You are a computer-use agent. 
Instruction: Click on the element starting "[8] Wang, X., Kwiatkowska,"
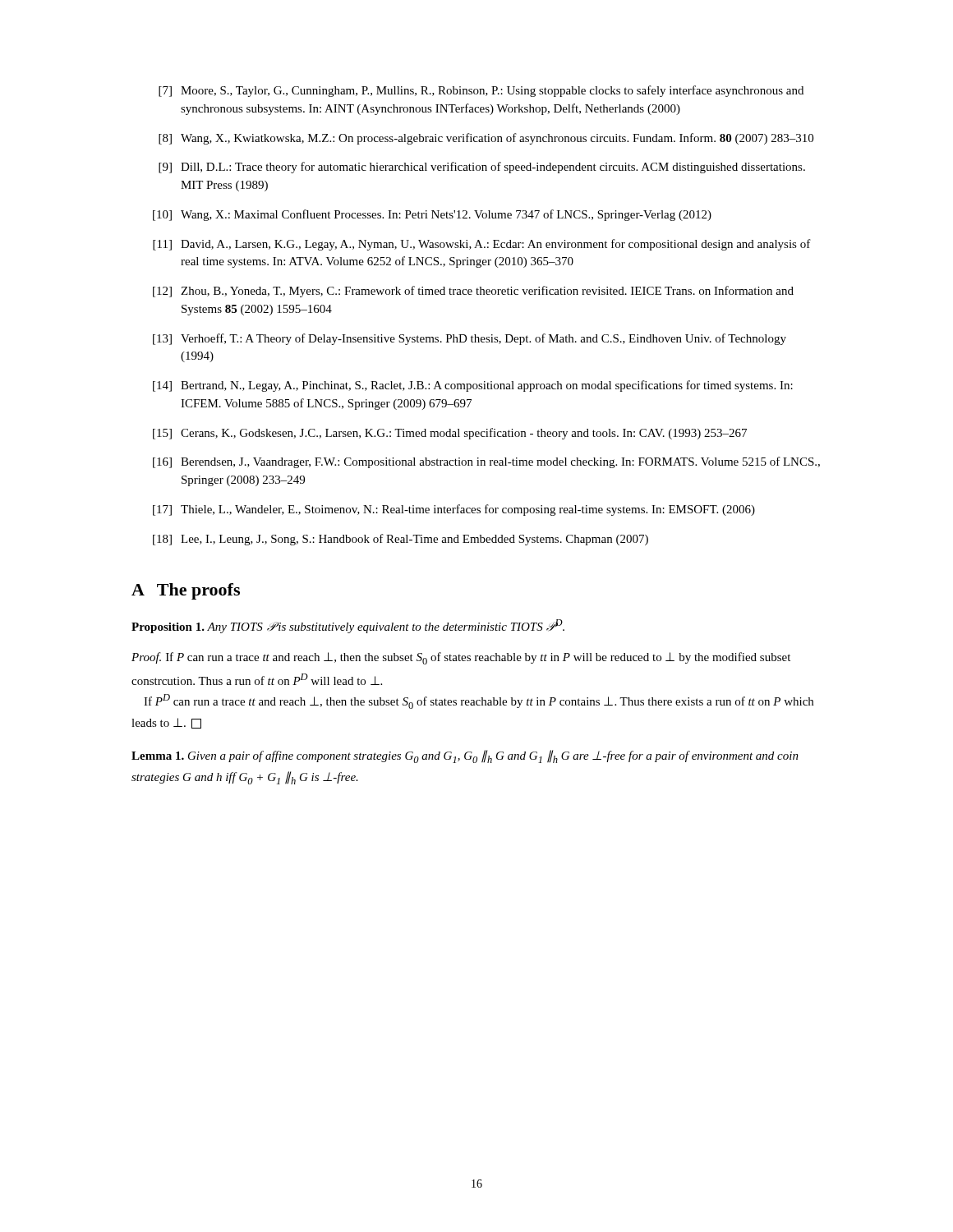click(x=476, y=138)
